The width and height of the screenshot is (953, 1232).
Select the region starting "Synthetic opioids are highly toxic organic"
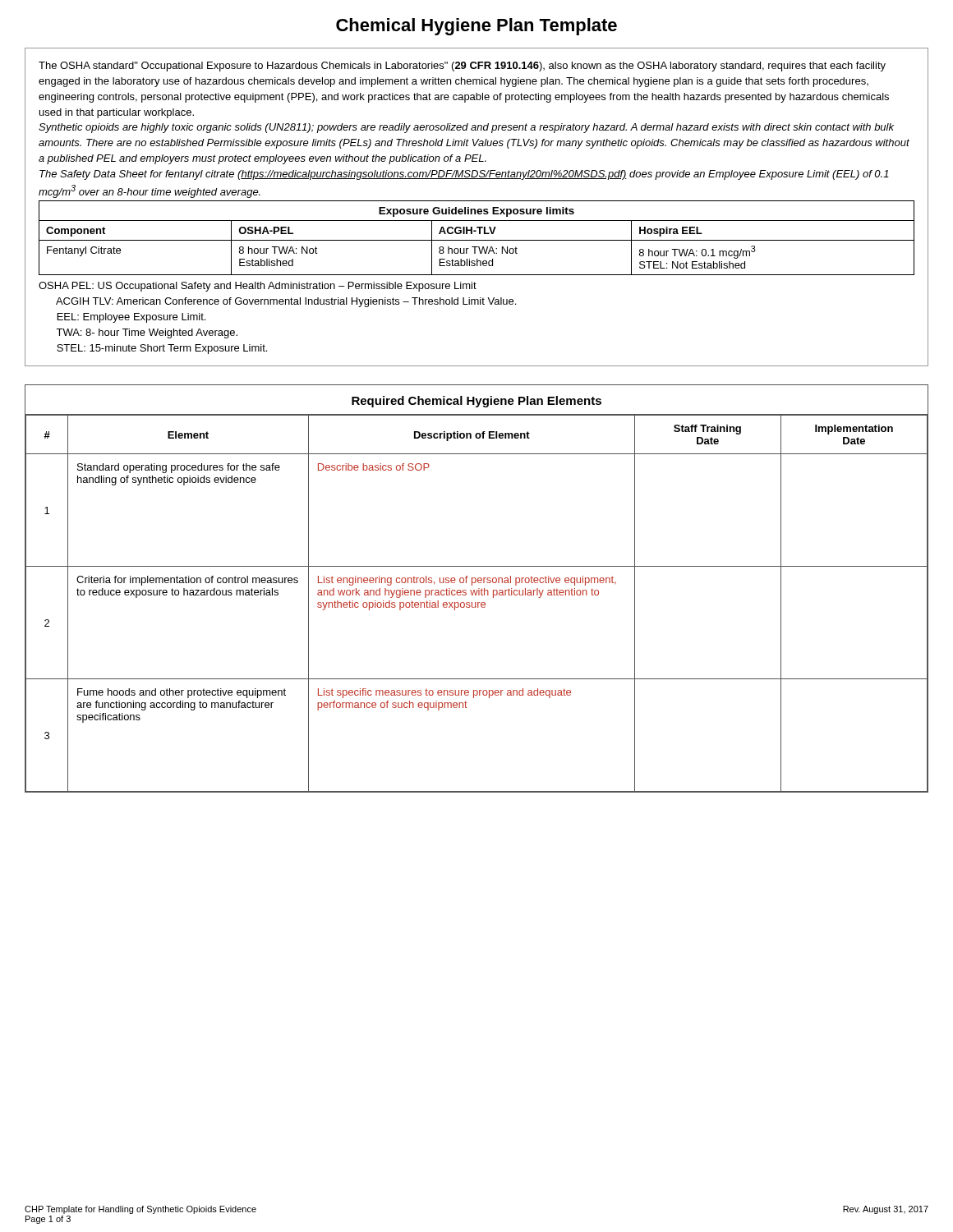click(476, 143)
